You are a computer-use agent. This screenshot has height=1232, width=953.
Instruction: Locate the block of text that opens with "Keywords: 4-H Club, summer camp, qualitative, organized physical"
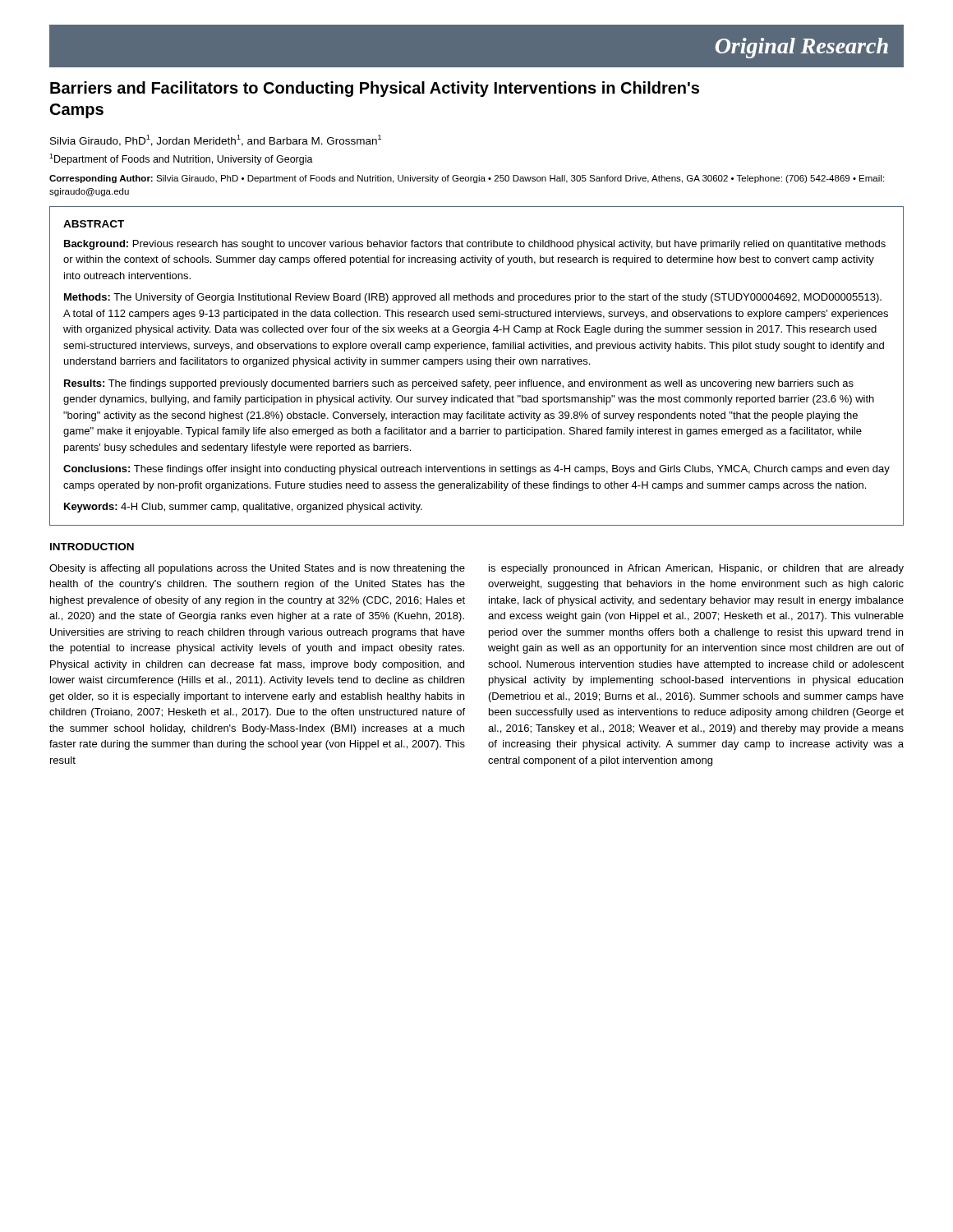coord(243,507)
